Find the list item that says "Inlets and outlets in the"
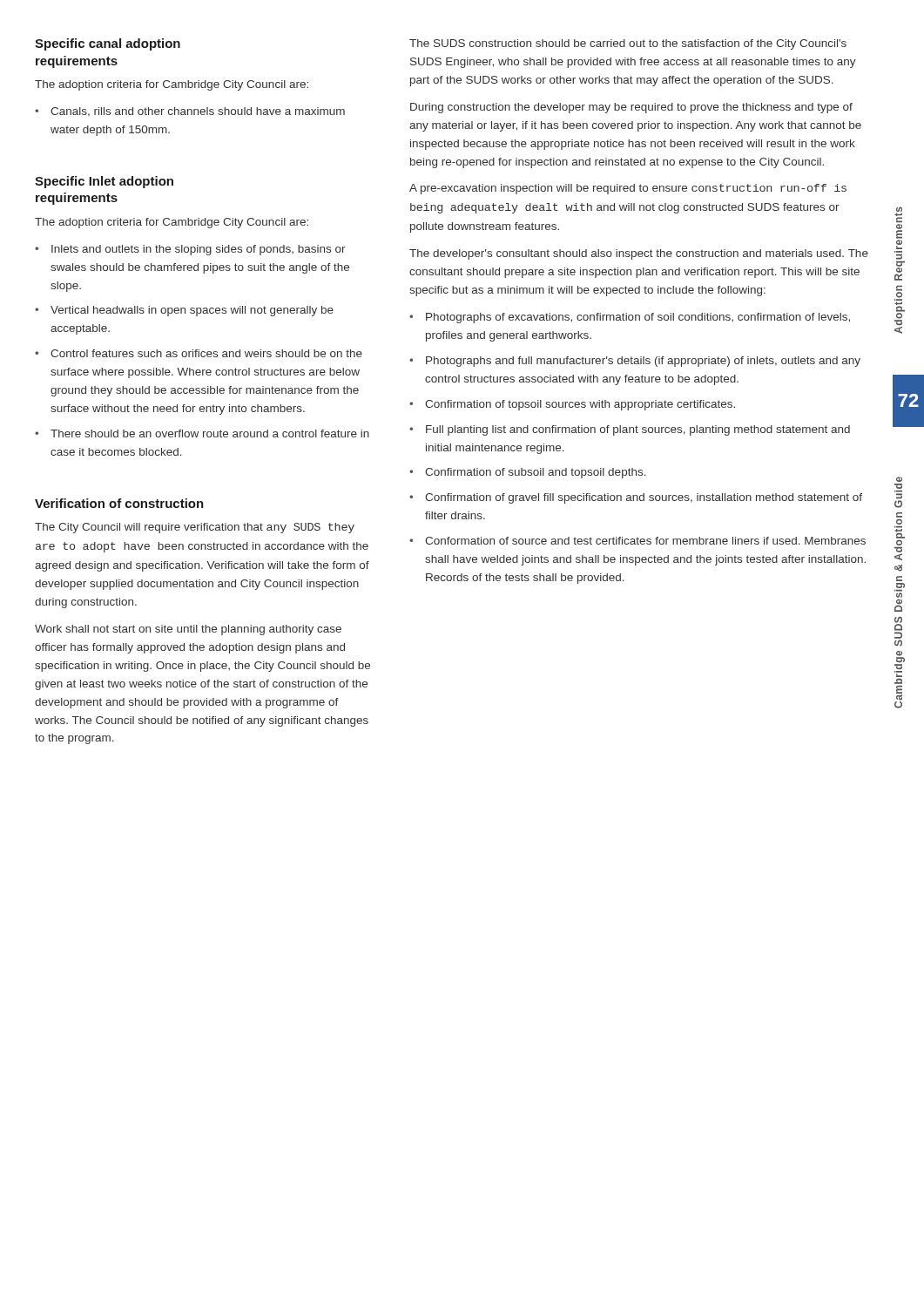 [x=205, y=268]
